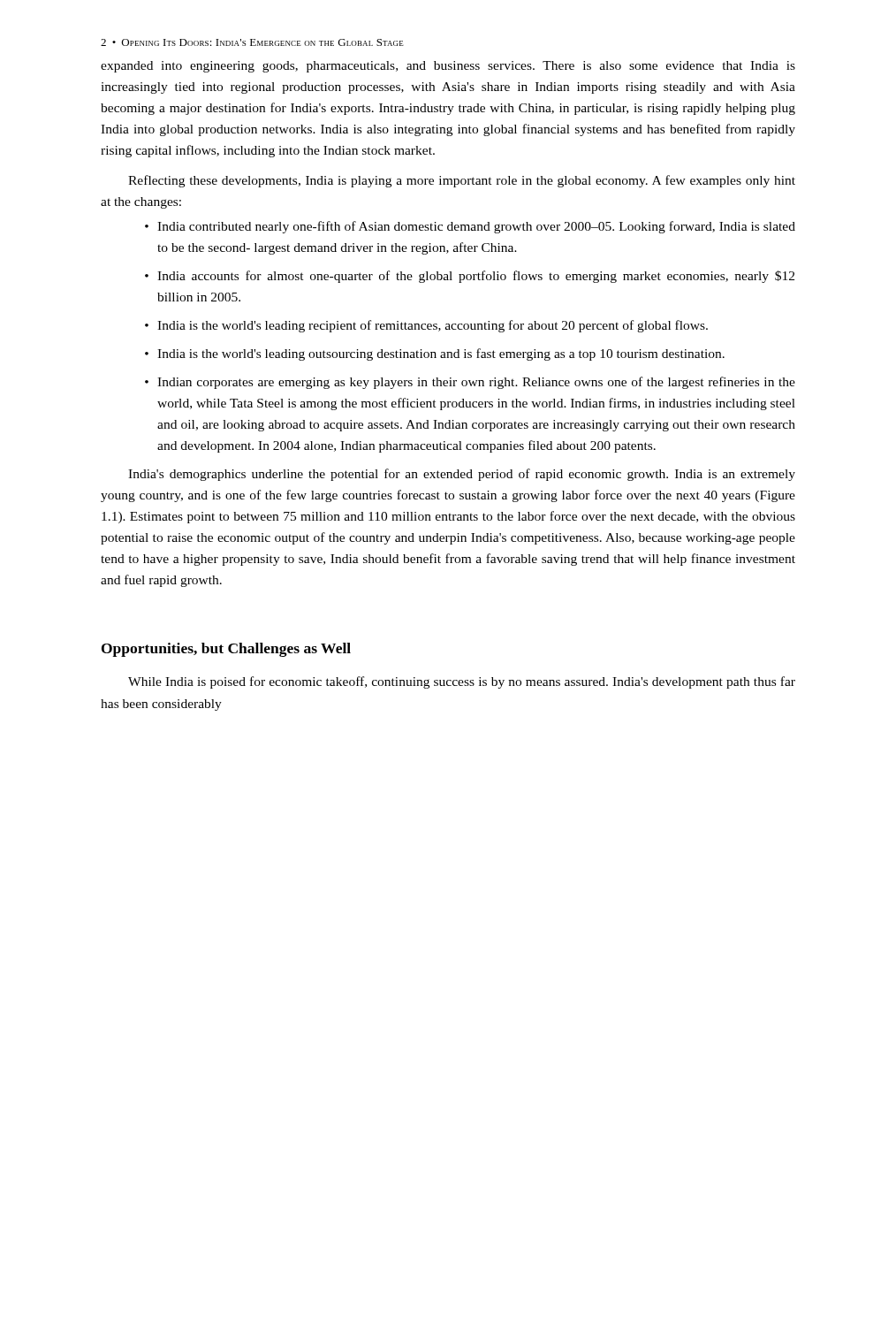The width and height of the screenshot is (896, 1326).
Task: Find the block on this page that starts "• India contributed"
Action: coord(466,237)
